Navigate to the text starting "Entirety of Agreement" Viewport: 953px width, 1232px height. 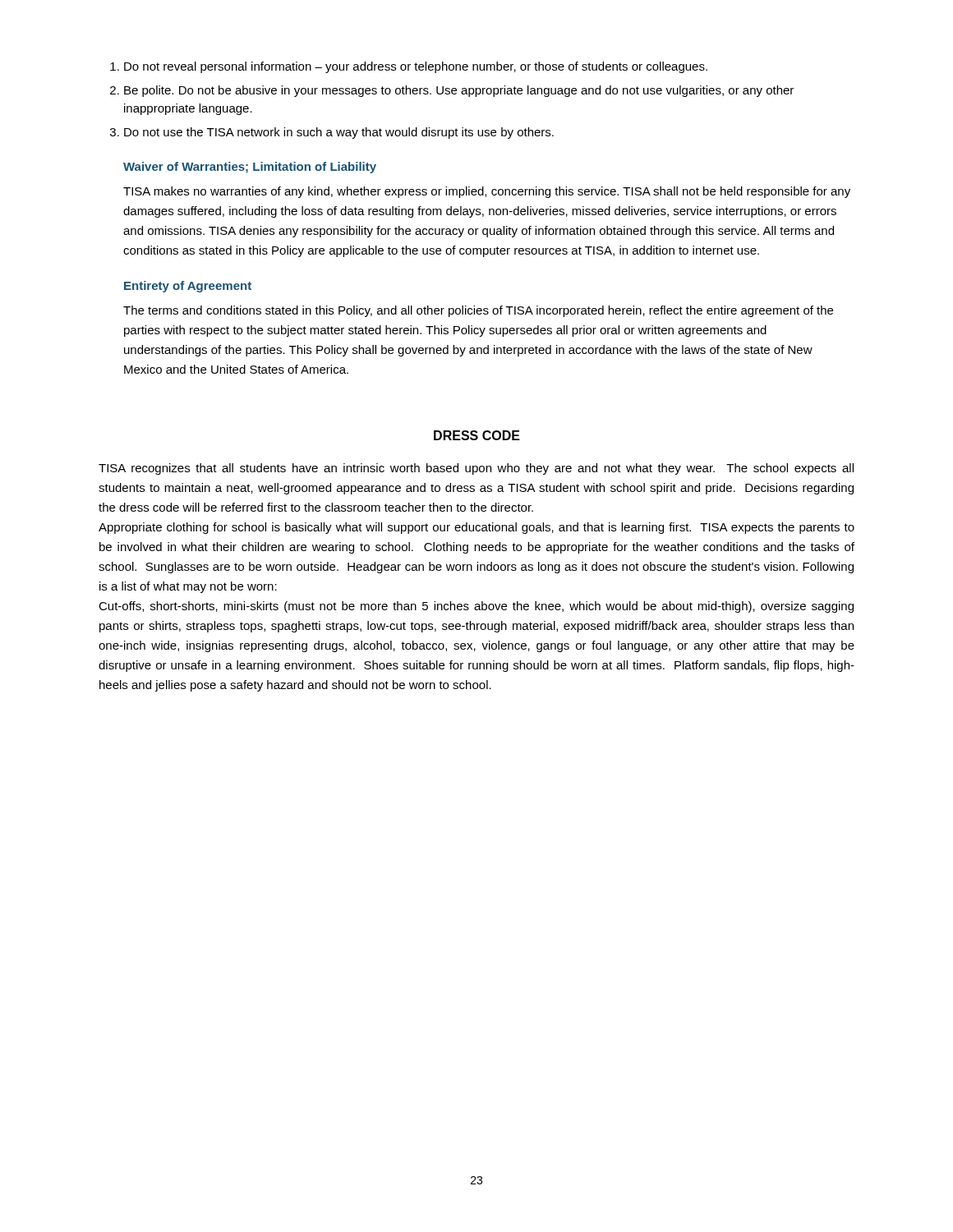187,285
